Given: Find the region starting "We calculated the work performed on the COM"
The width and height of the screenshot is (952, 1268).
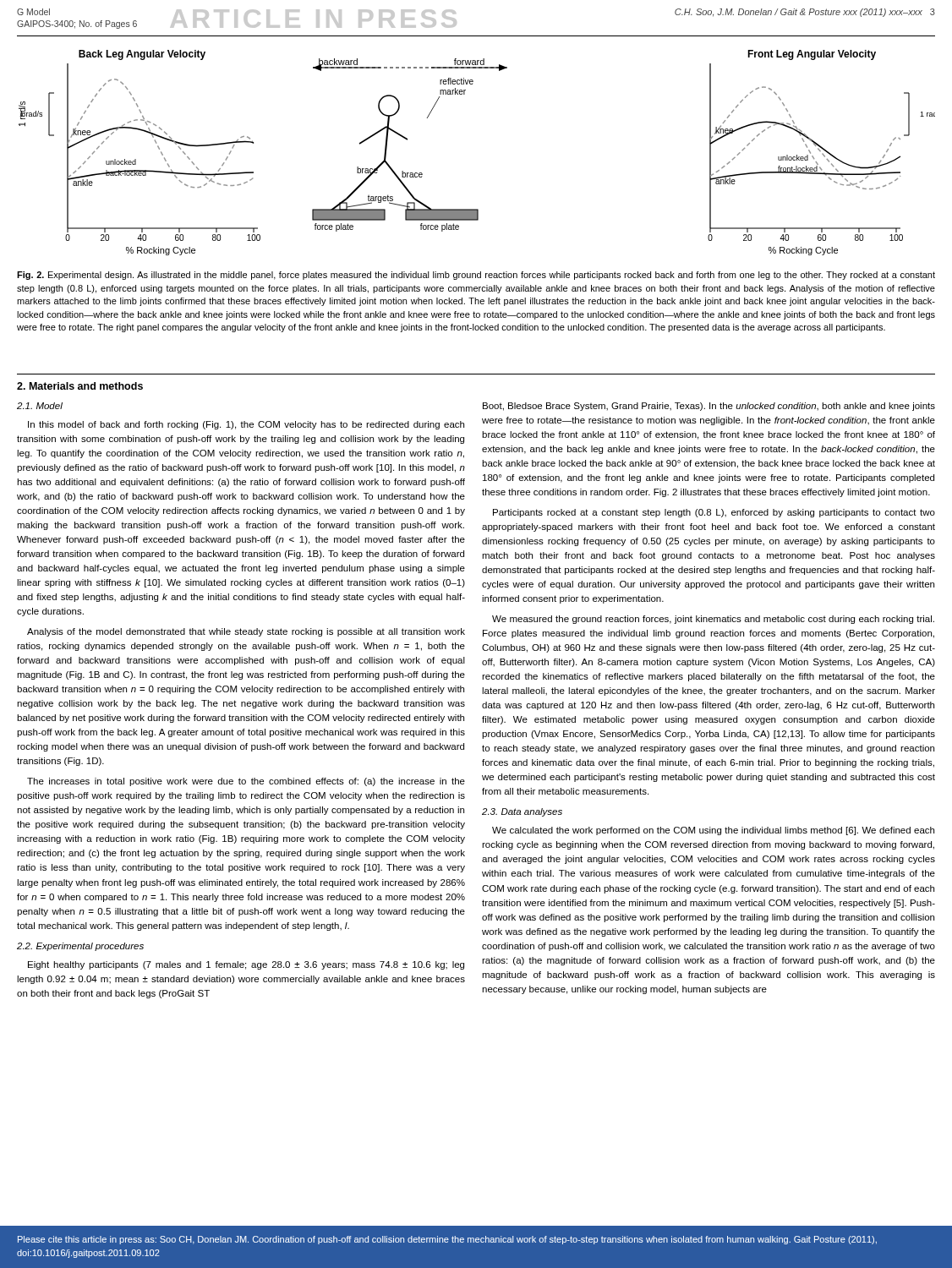Looking at the screenshot, I should [x=708, y=910].
